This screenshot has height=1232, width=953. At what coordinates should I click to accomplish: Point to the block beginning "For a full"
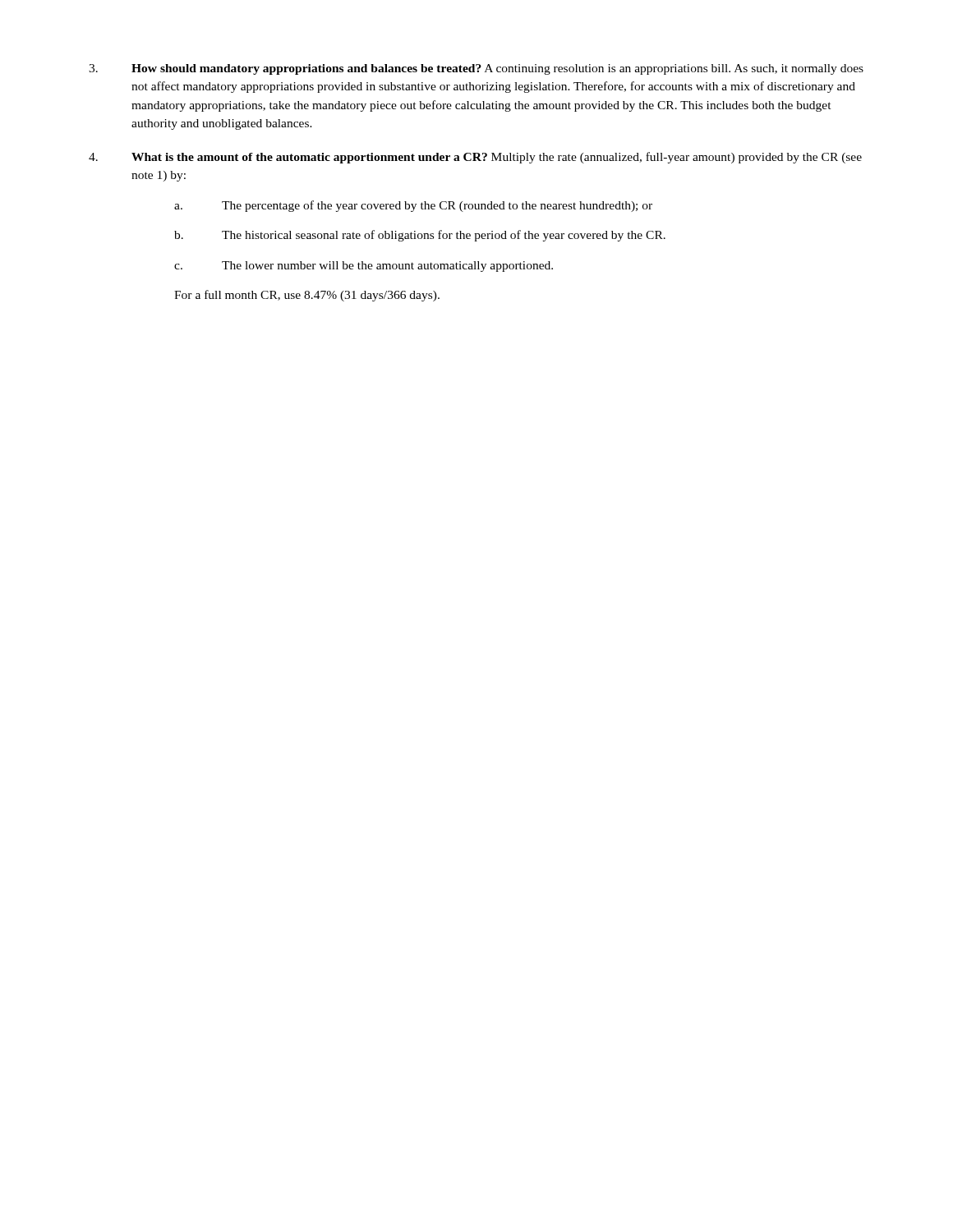307,295
